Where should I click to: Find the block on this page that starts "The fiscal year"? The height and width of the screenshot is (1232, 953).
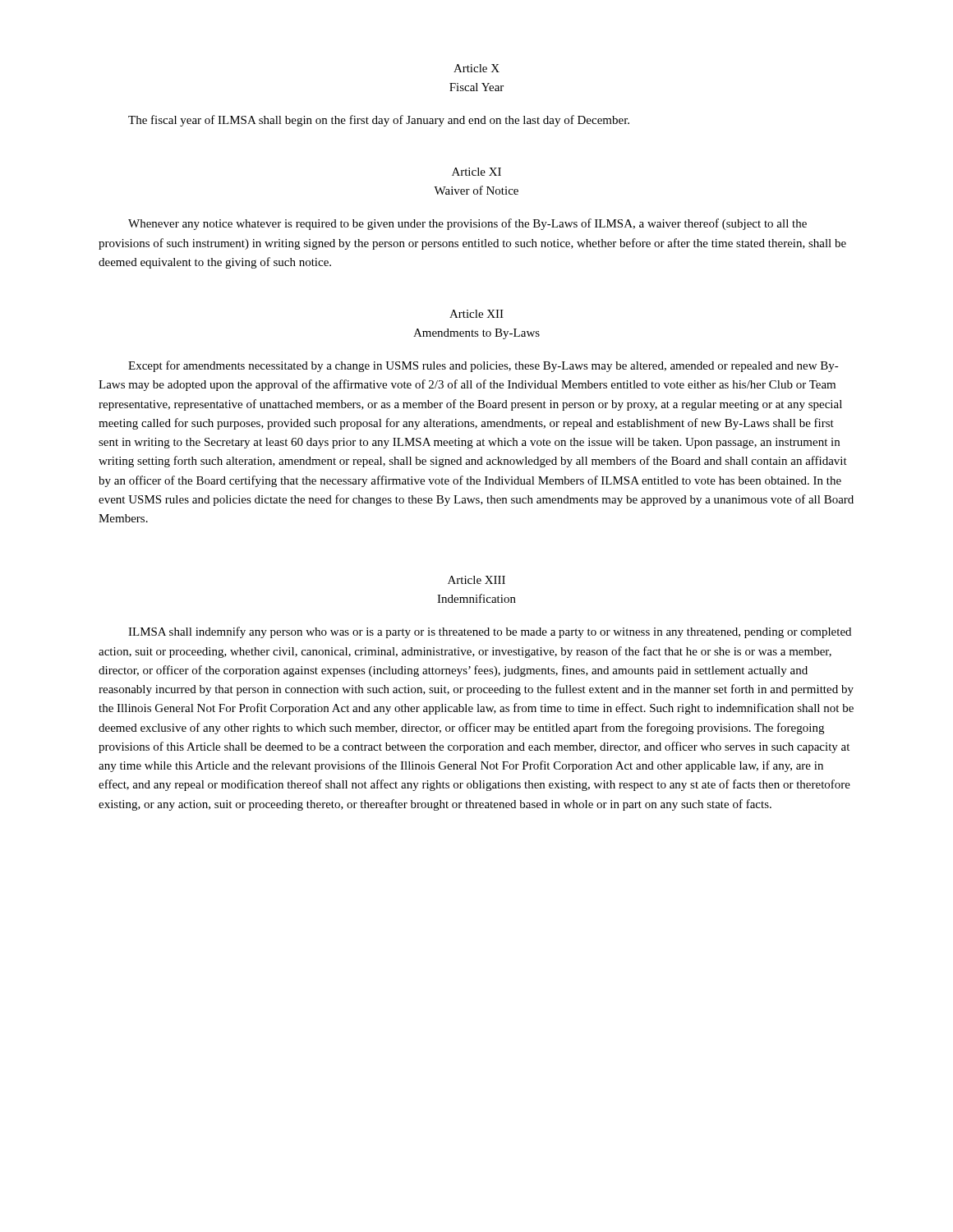coord(476,120)
